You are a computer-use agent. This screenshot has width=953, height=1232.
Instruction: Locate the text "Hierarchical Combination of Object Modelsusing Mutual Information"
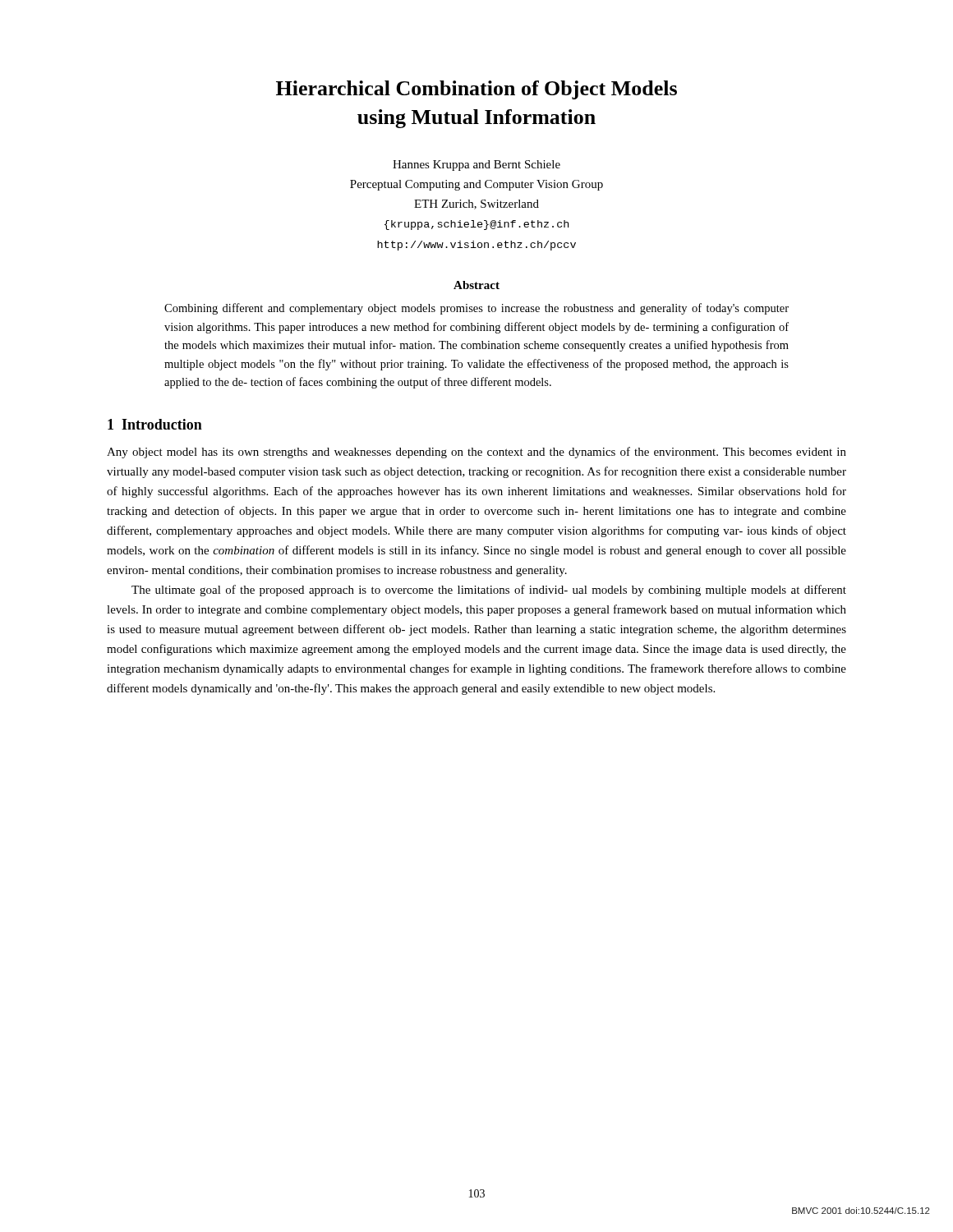pos(476,103)
